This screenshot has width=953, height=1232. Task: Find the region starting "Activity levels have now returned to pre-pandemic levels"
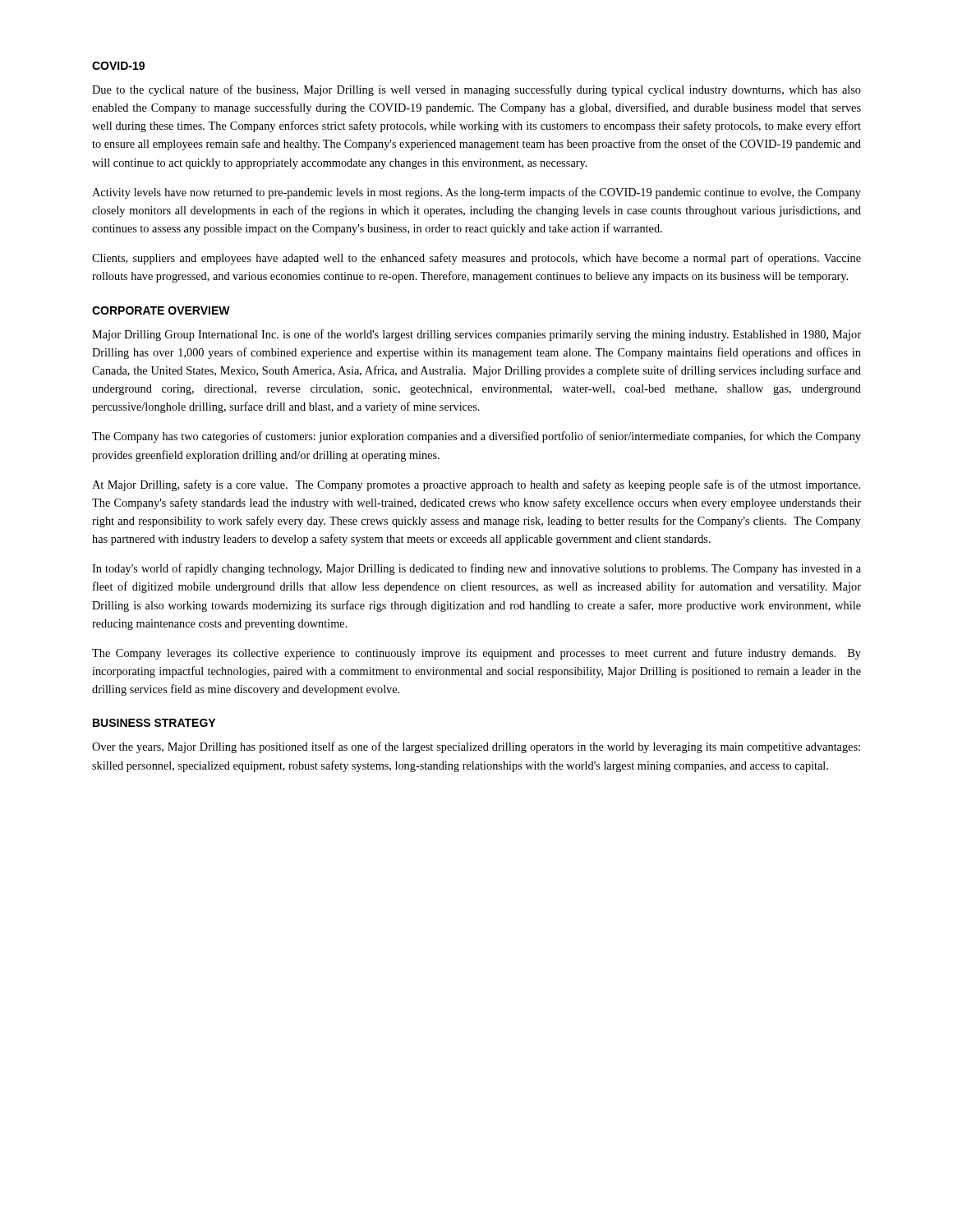pyautogui.click(x=476, y=210)
